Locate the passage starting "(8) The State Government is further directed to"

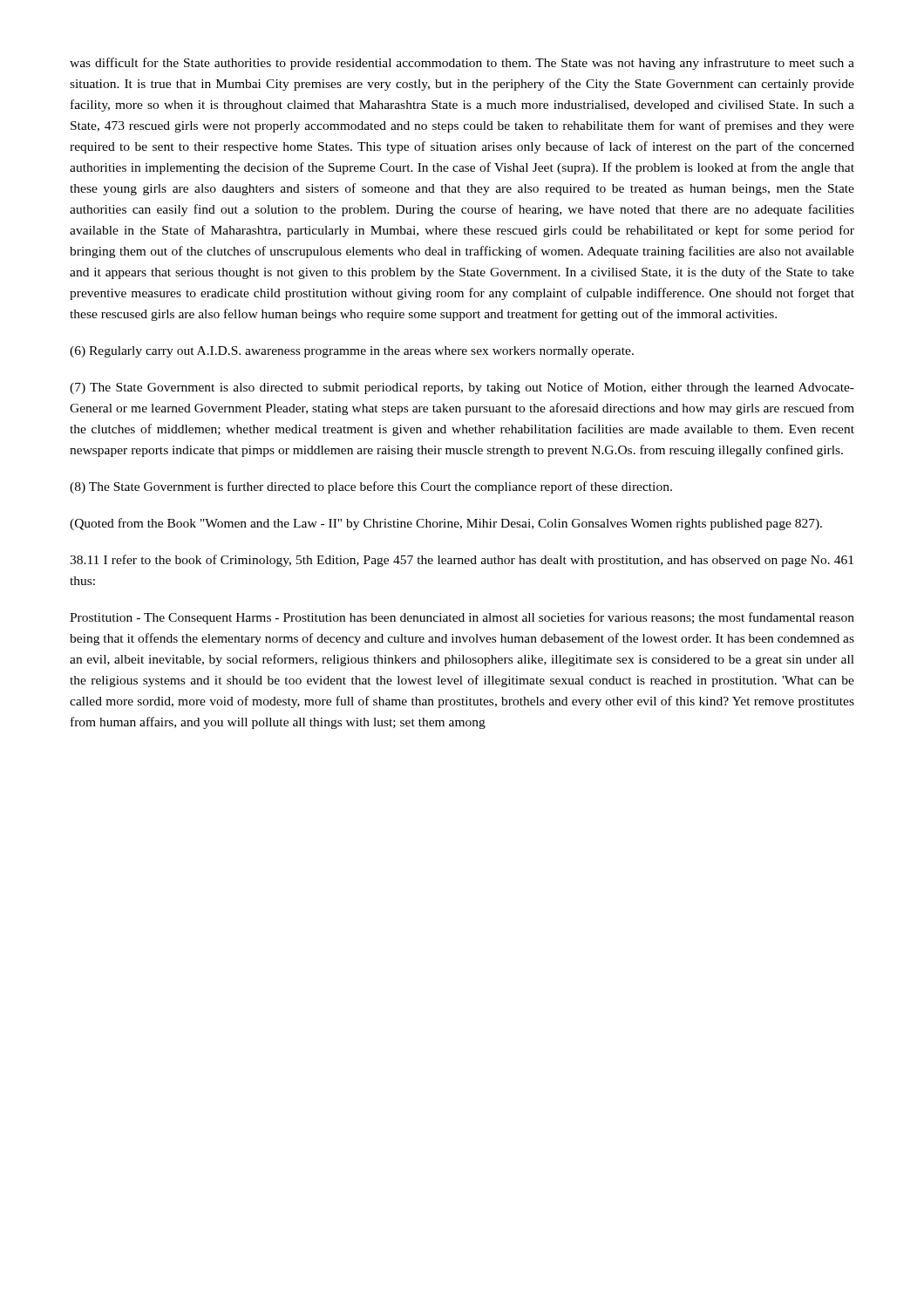click(371, 486)
